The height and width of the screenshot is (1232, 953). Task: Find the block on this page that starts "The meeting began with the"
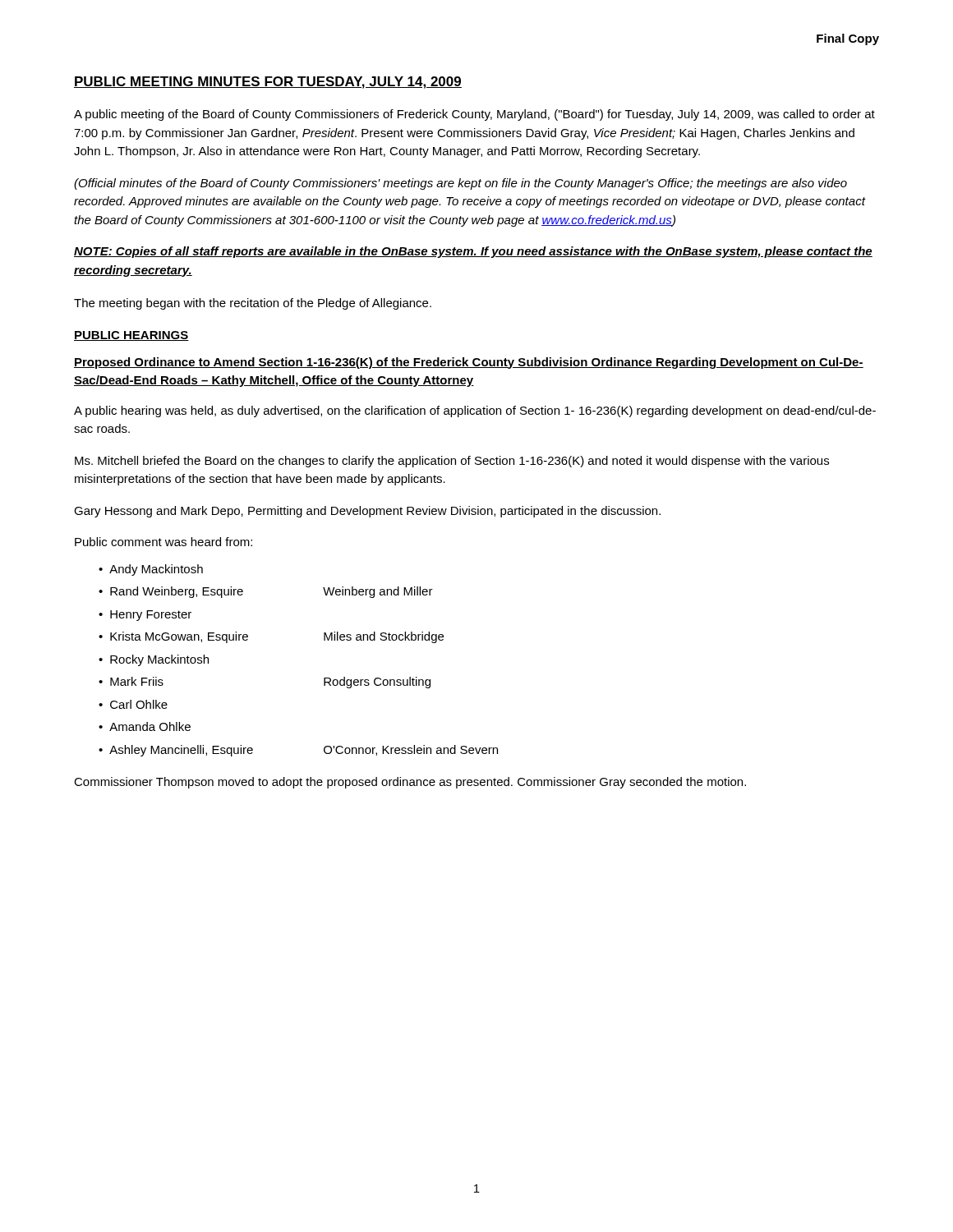click(253, 303)
